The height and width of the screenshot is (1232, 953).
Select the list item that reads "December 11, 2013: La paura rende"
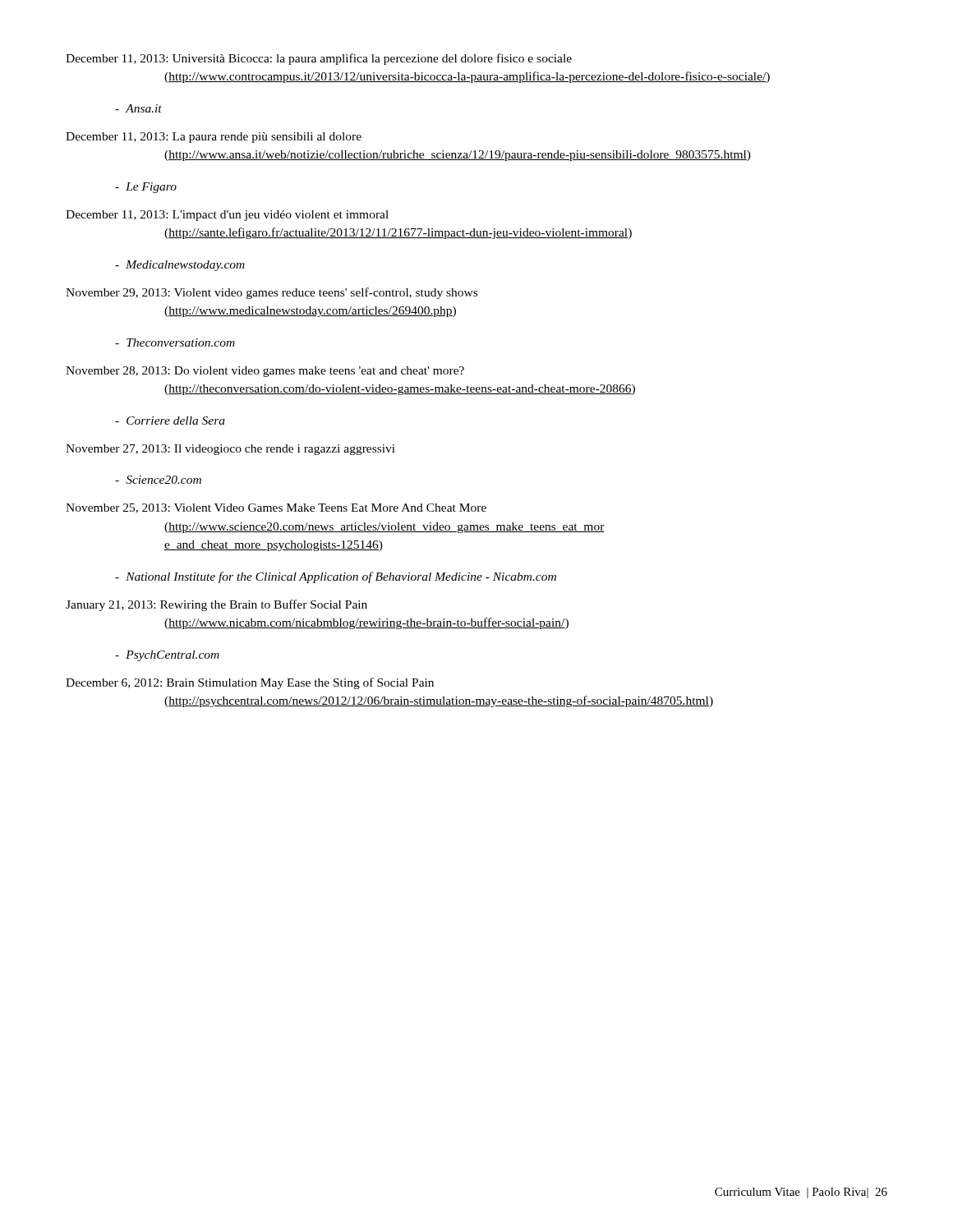coord(476,146)
